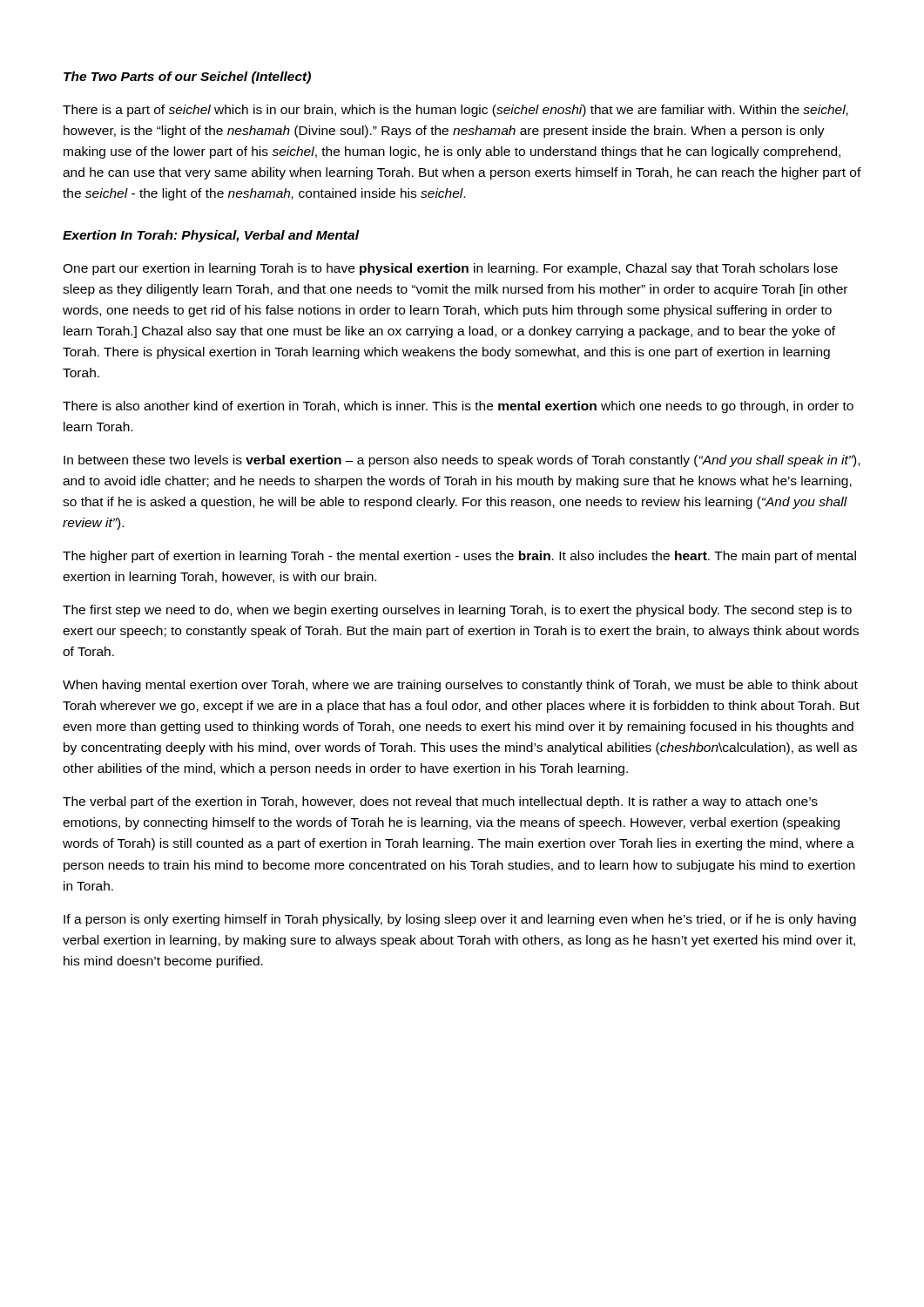This screenshot has width=924, height=1307.
Task: Navigate to the passage starting "There is a"
Action: (462, 151)
